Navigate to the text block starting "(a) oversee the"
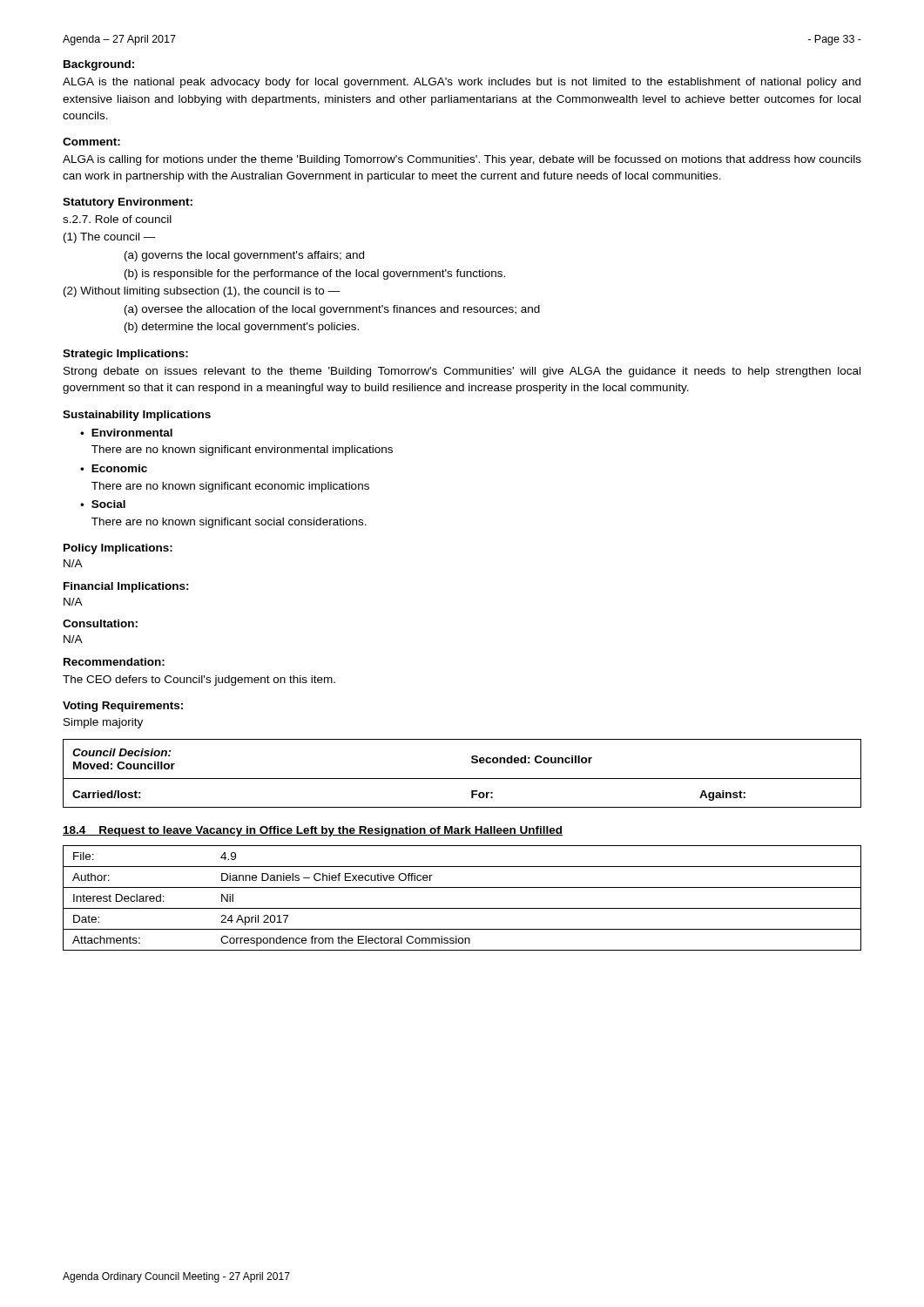 click(x=332, y=309)
